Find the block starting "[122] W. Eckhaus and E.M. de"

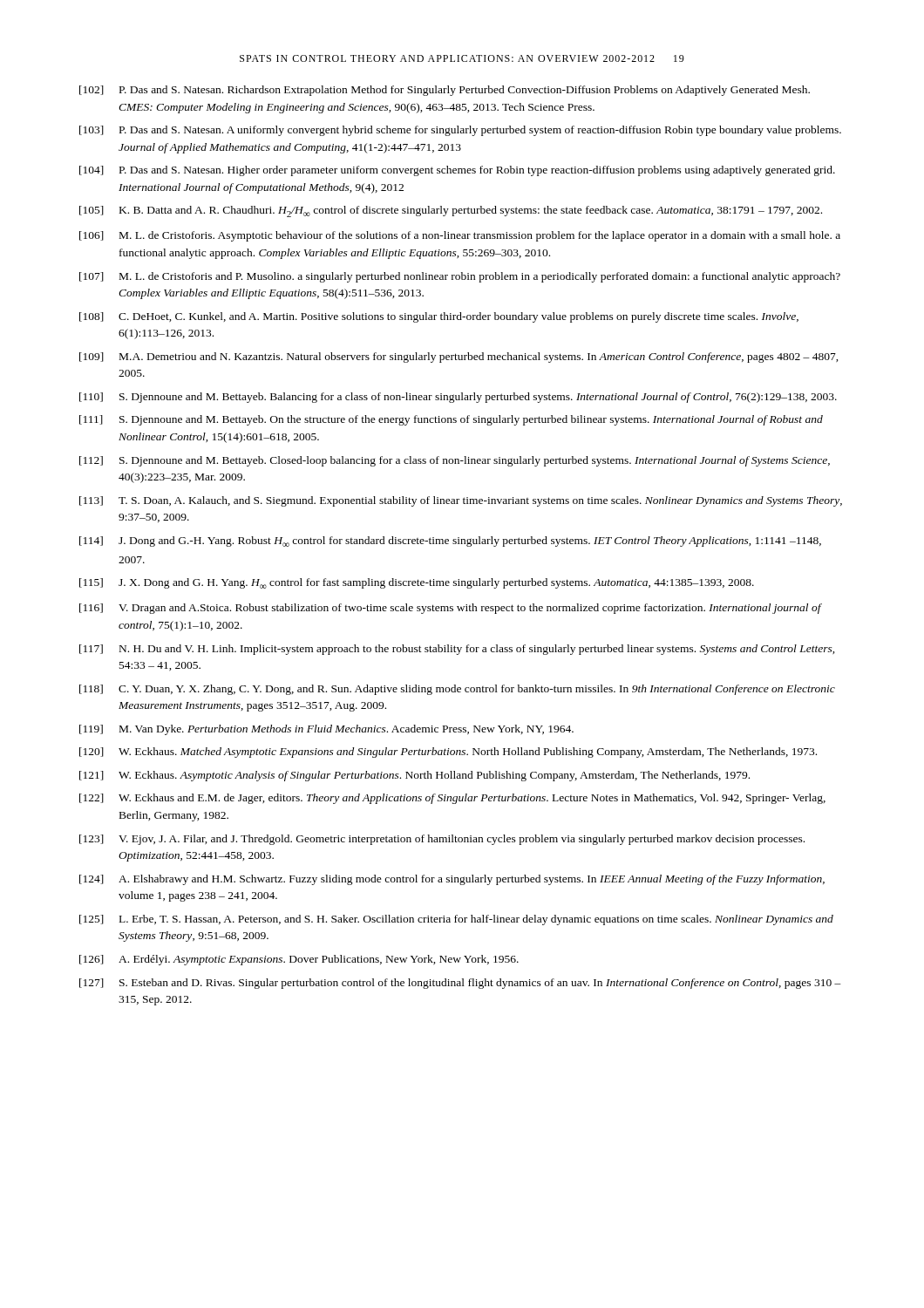[x=462, y=807]
